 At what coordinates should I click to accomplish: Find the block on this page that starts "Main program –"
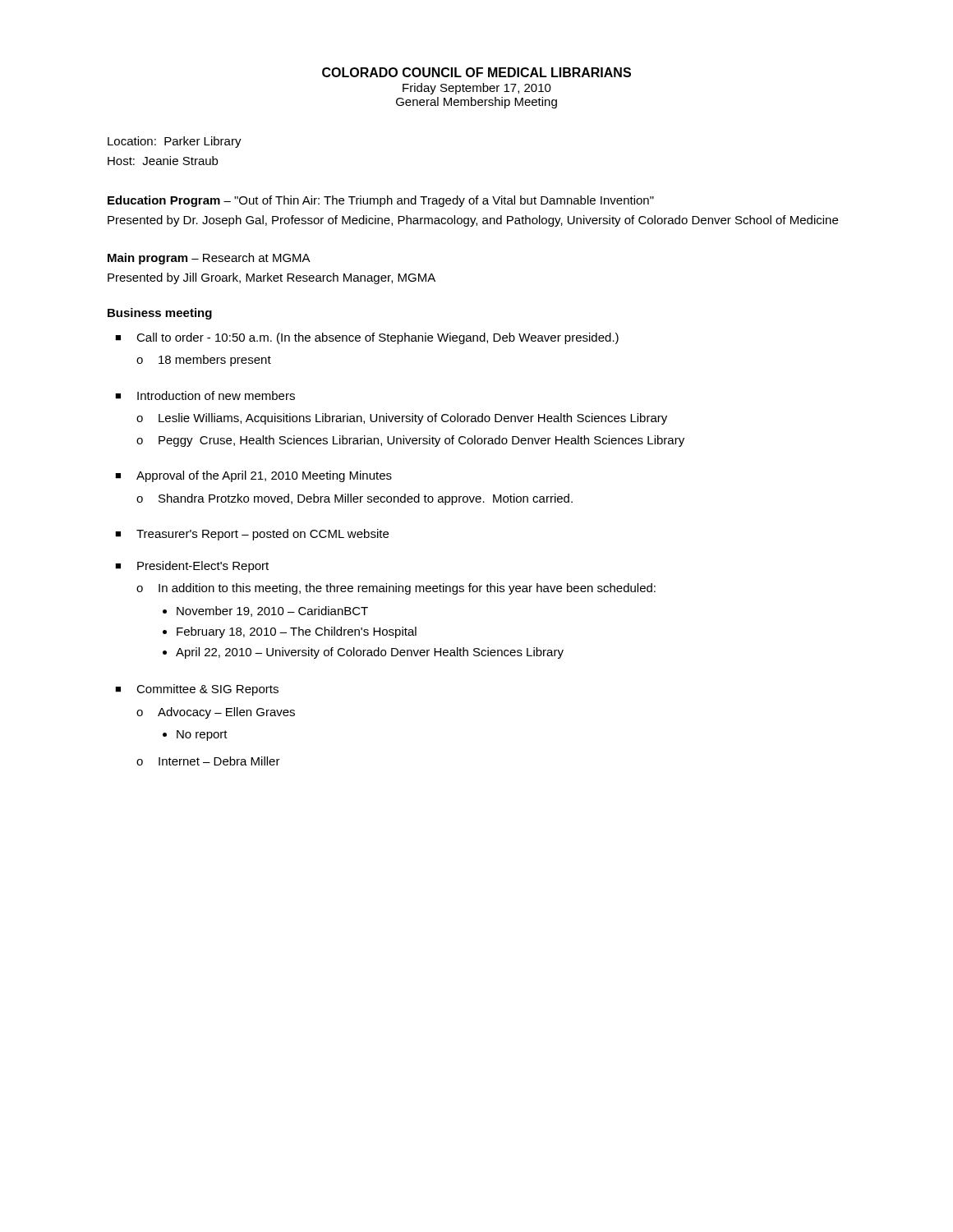(x=271, y=267)
